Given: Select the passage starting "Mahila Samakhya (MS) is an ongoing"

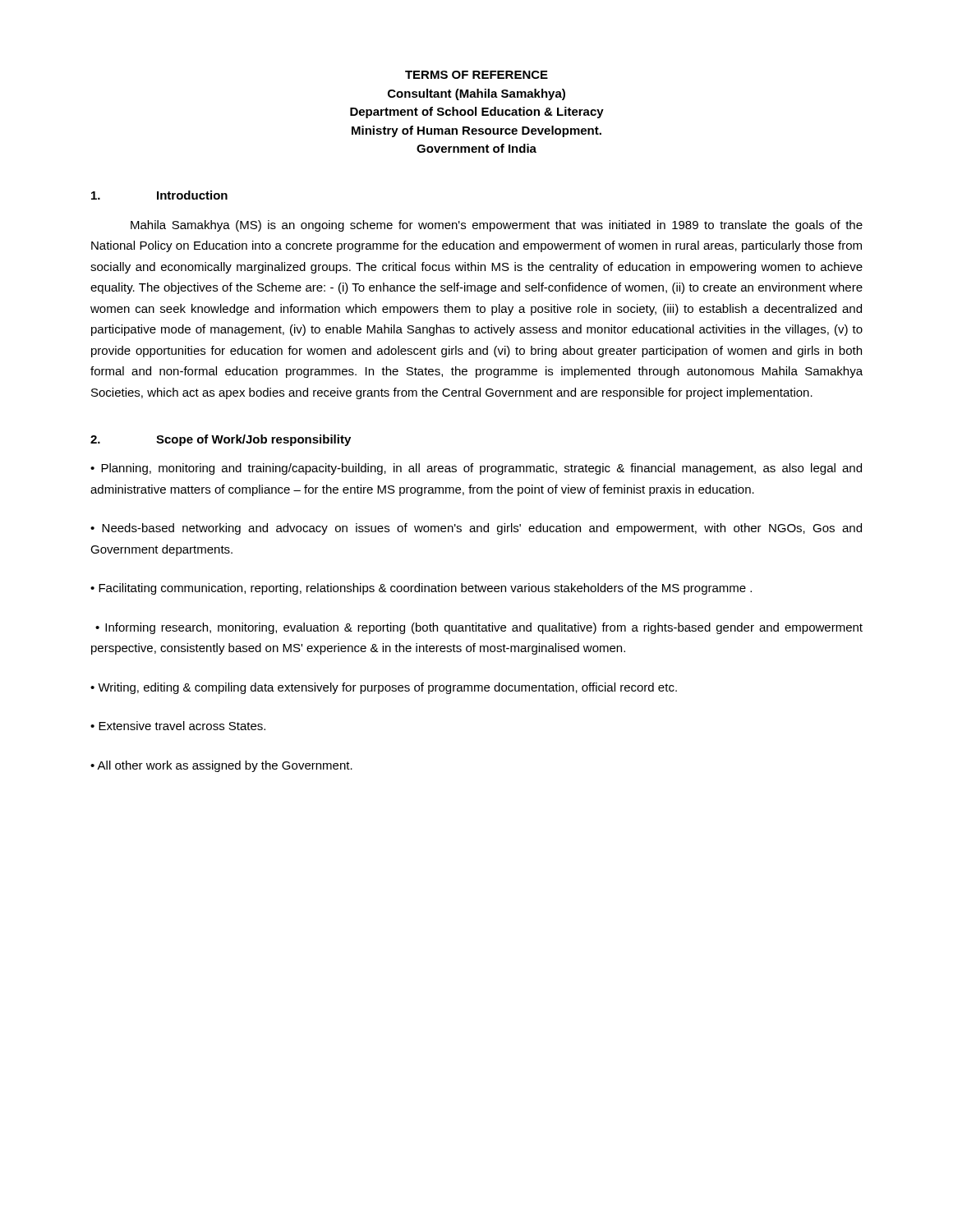Looking at the screenshot, I should tap(476, 308).
